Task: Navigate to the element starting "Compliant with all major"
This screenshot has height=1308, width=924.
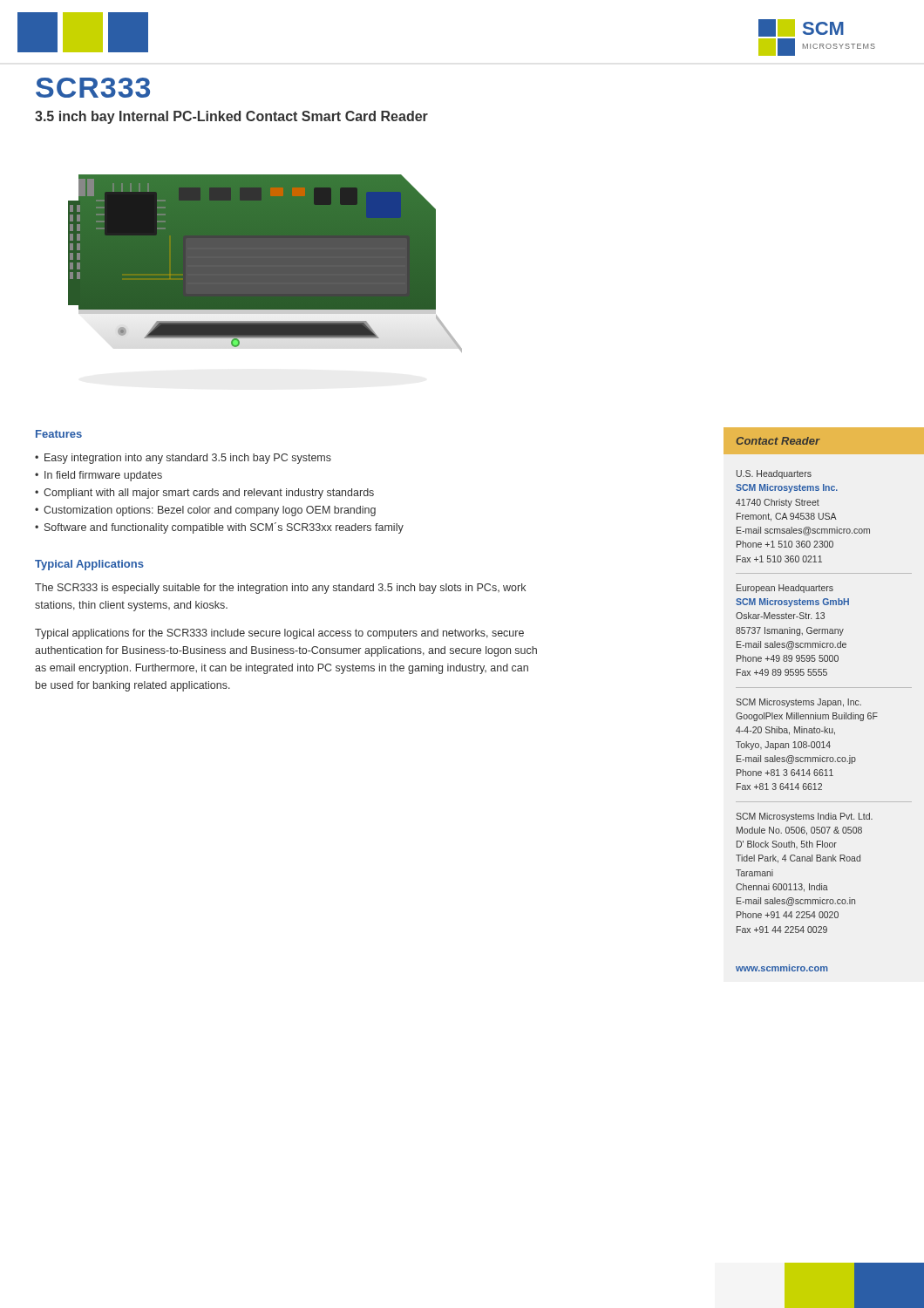Action: [x=209, y=493]
